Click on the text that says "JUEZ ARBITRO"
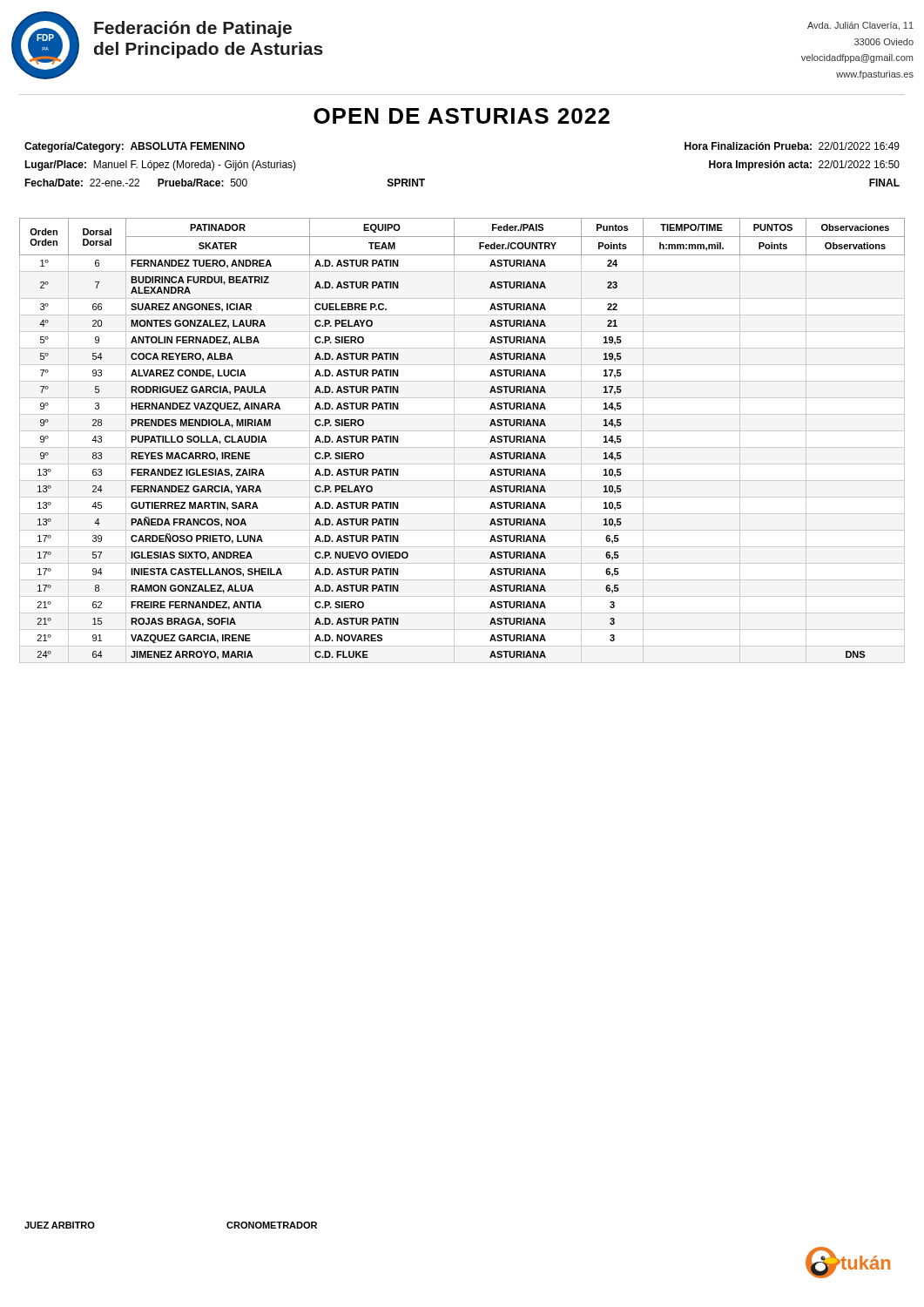This screenshot has height=1307, width=924. point(60,1225)
